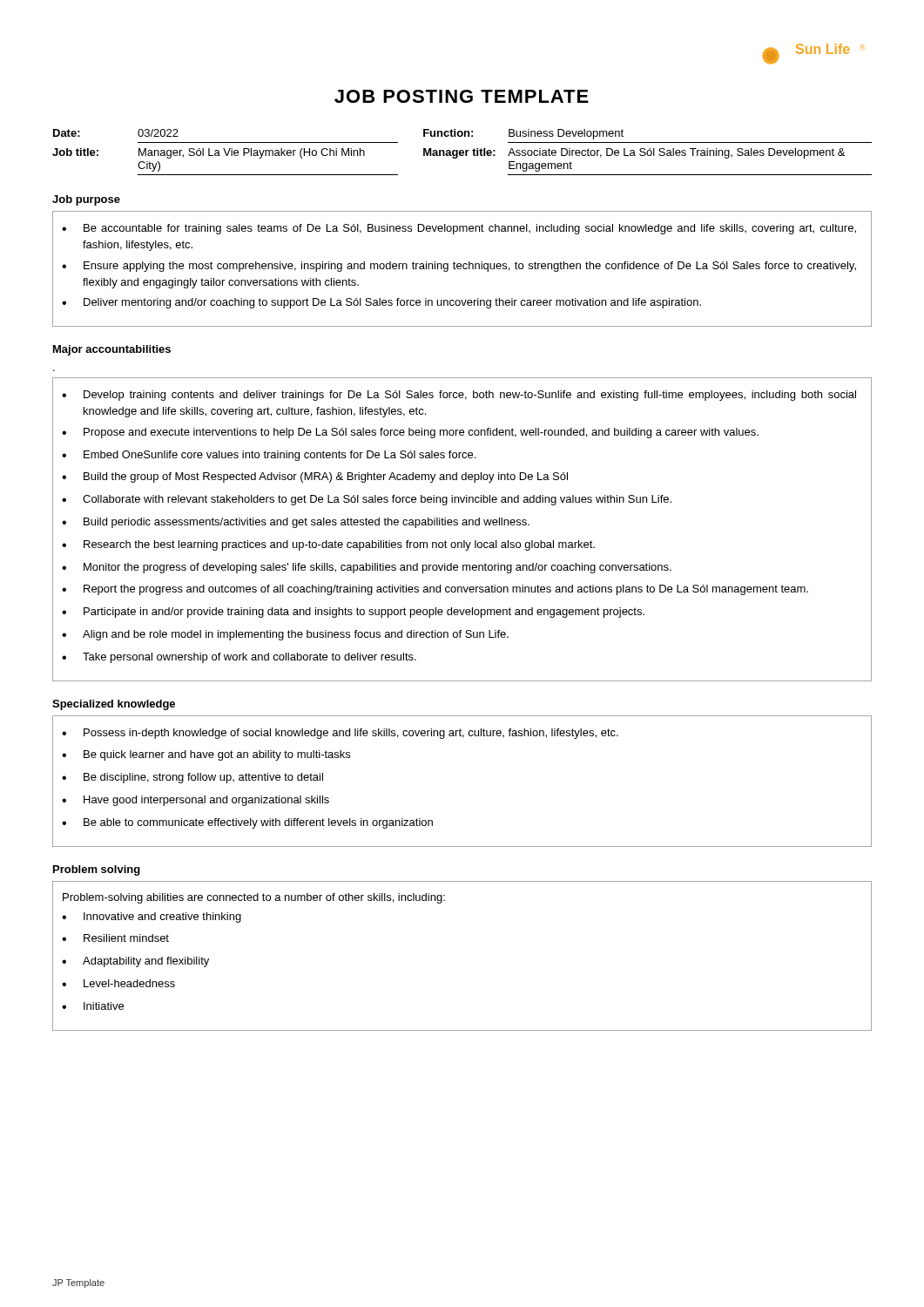Click on the list item that says "• Adaptability and flexibility"
924x1307 pixels.
click(135, 962)
